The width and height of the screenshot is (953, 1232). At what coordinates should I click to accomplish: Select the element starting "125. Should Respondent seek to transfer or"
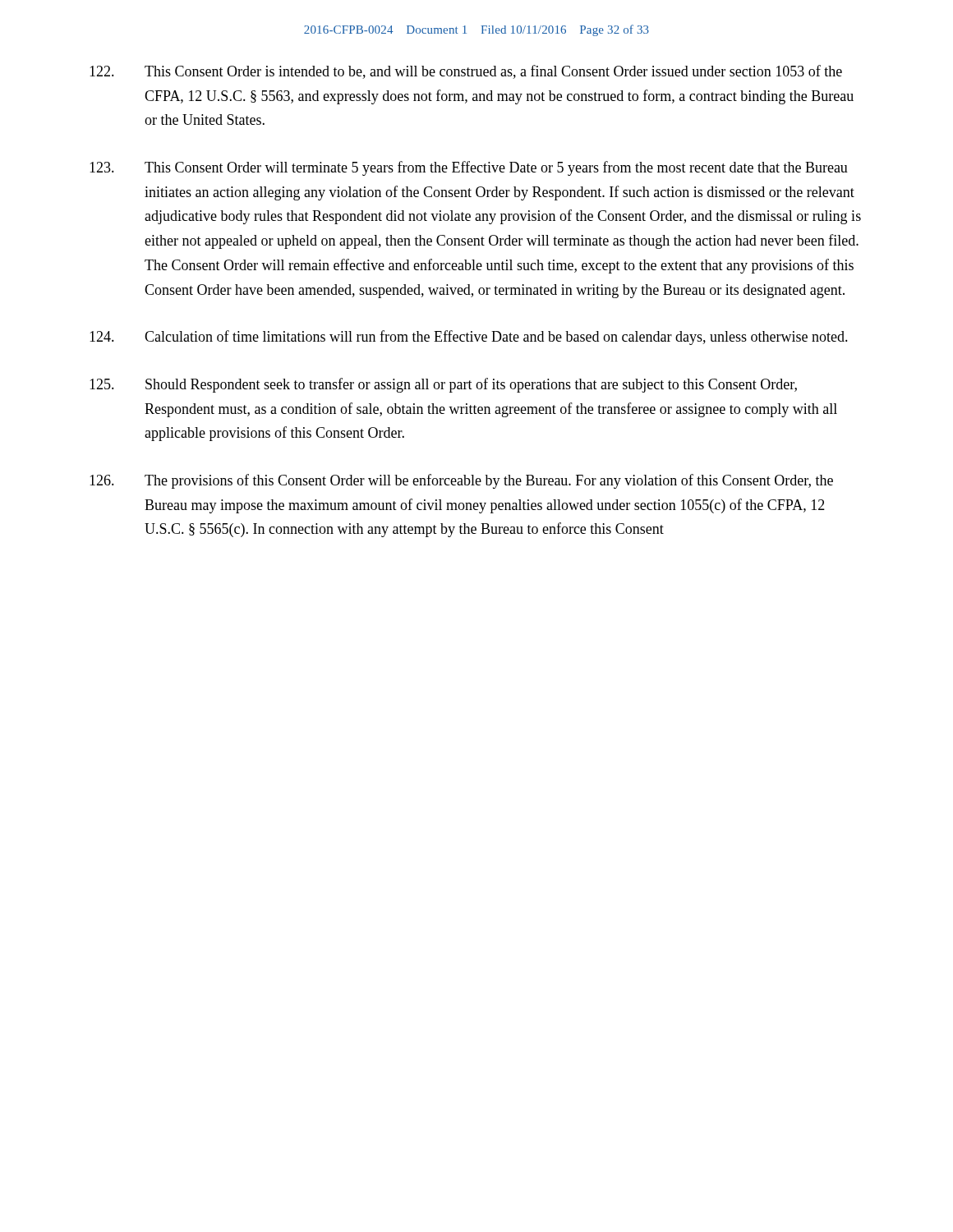point(476,409)
